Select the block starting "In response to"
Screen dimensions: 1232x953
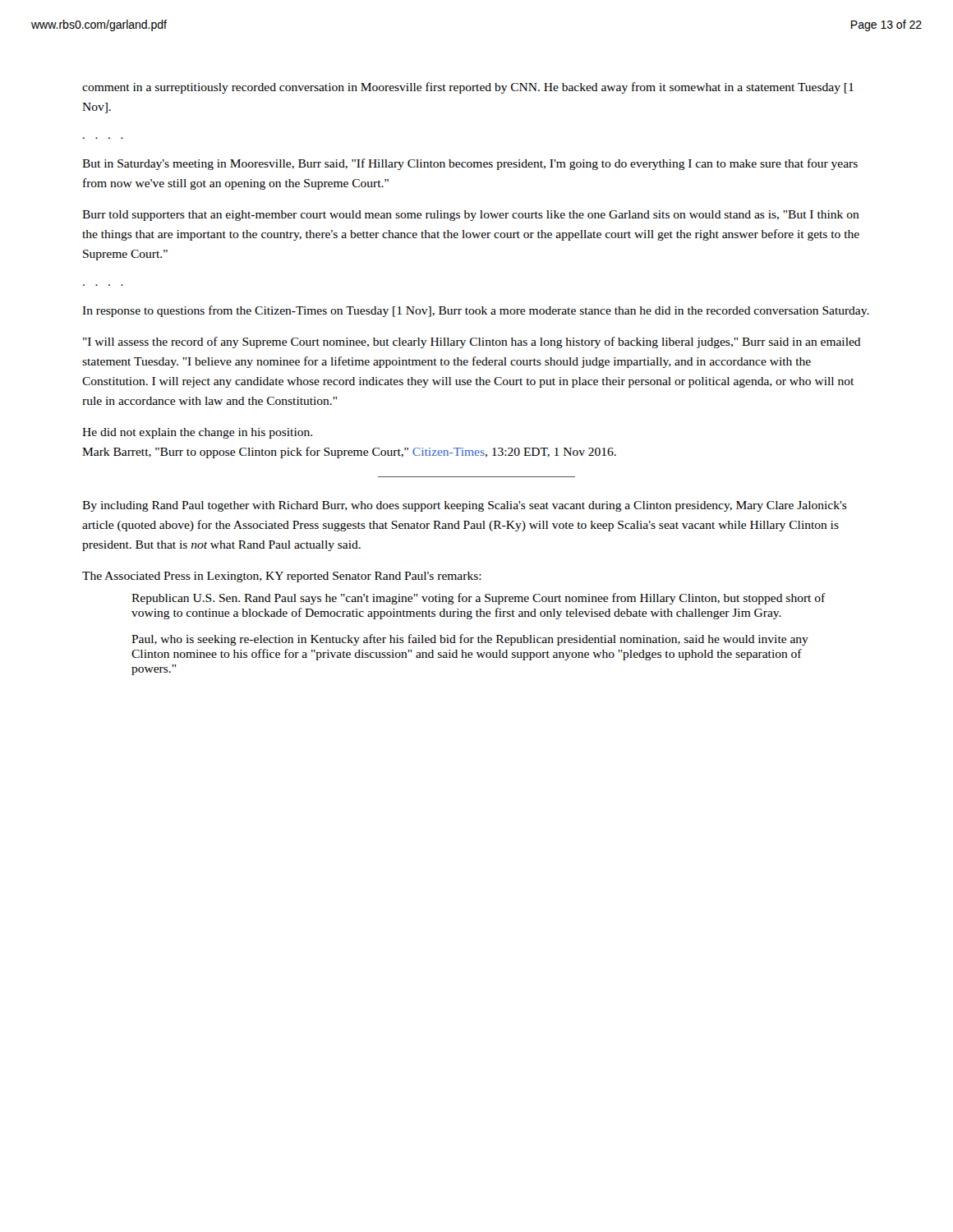coord(476,310)
